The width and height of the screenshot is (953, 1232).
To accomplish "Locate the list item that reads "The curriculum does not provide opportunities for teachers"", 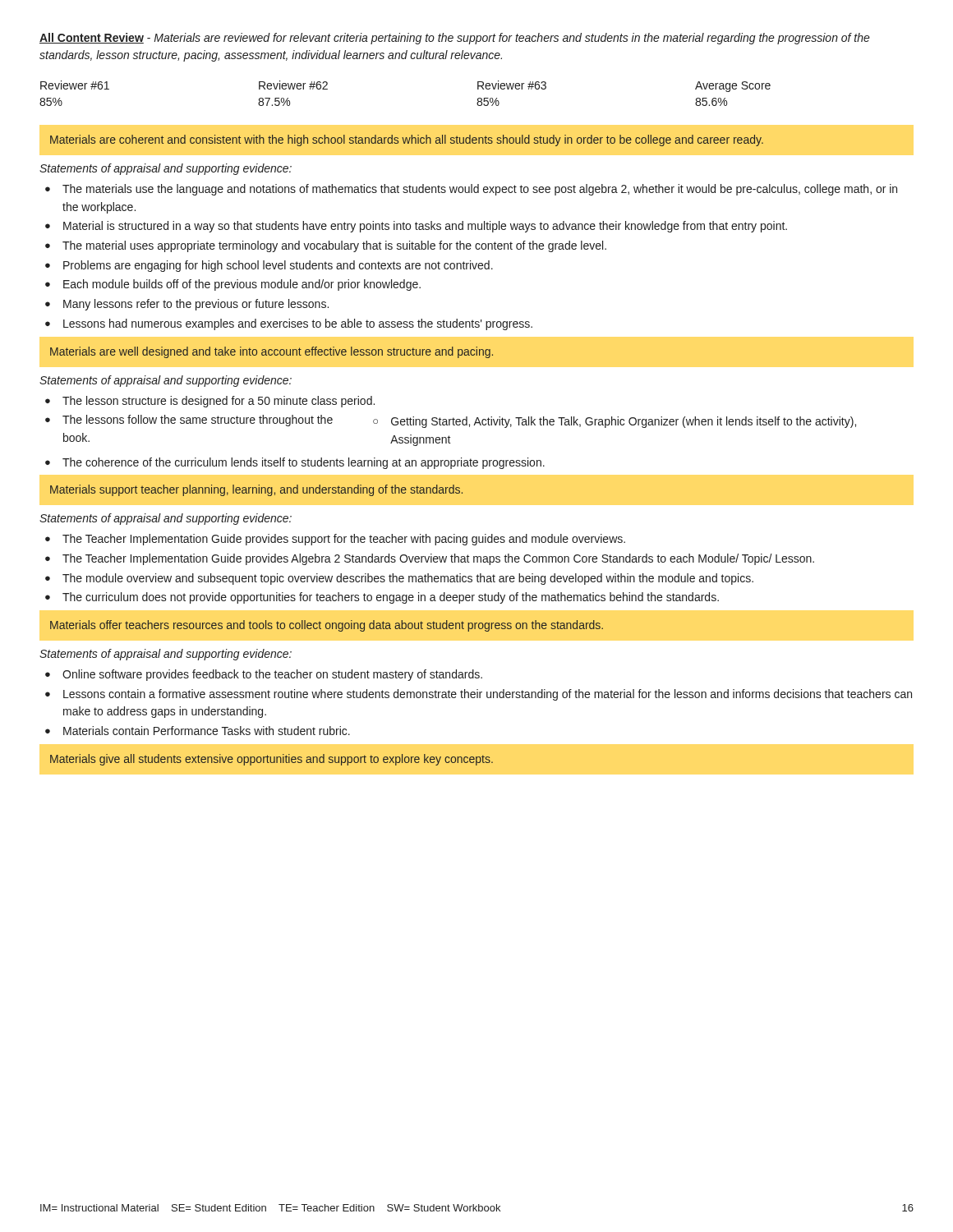I will (391, 597).
